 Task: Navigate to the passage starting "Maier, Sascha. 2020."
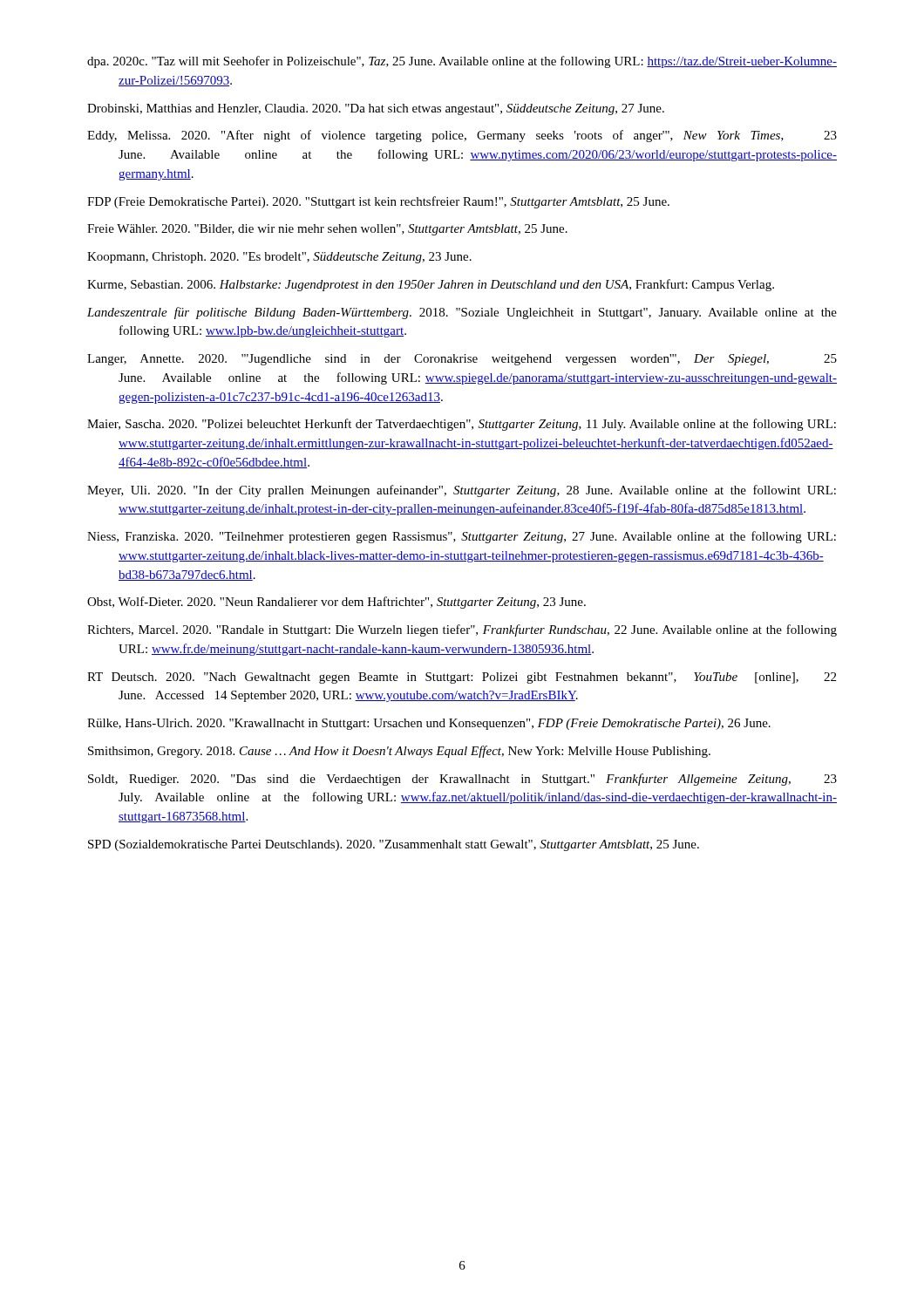click(462, 443)
